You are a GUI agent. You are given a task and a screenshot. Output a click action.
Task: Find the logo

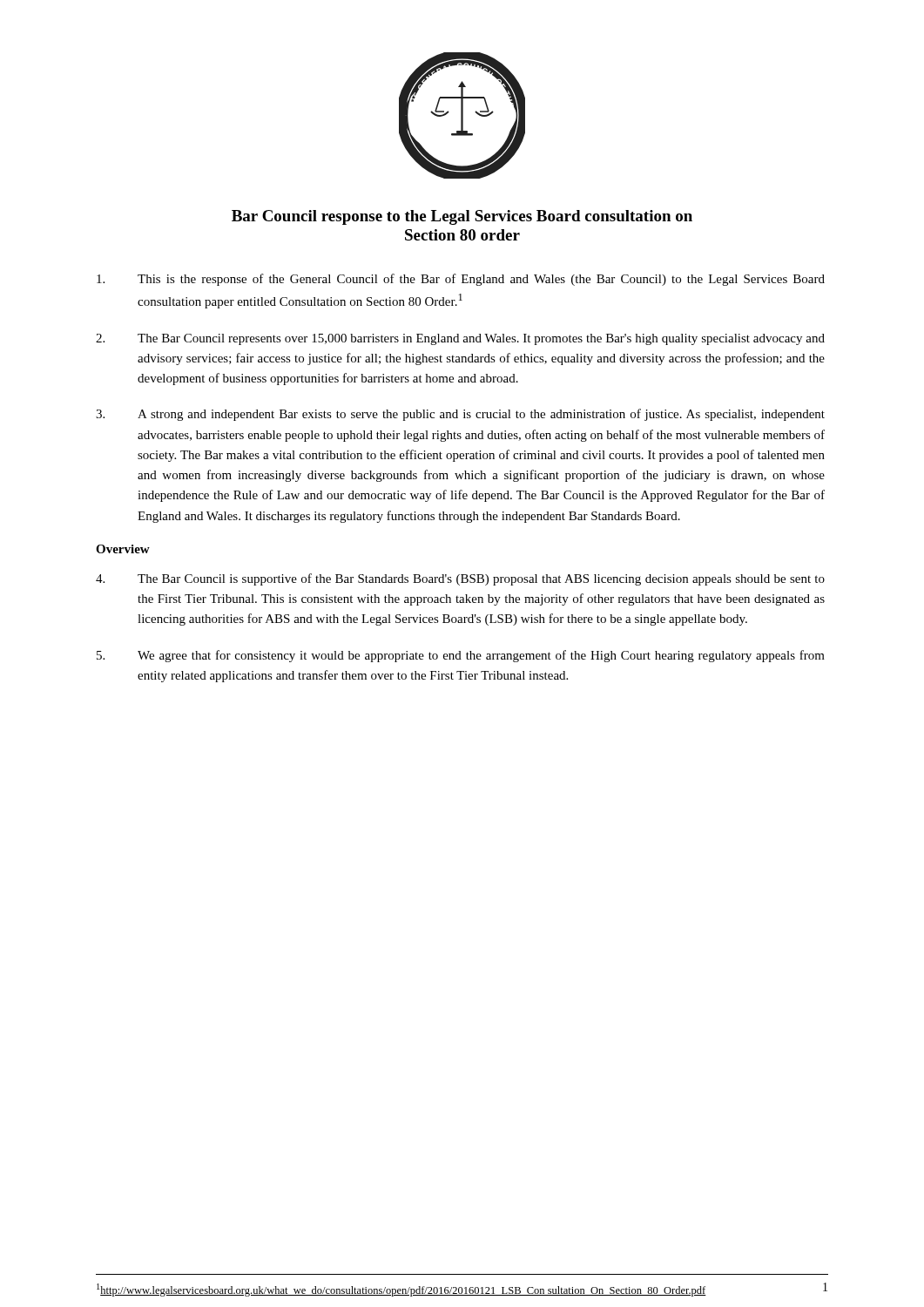click(462, 117)
